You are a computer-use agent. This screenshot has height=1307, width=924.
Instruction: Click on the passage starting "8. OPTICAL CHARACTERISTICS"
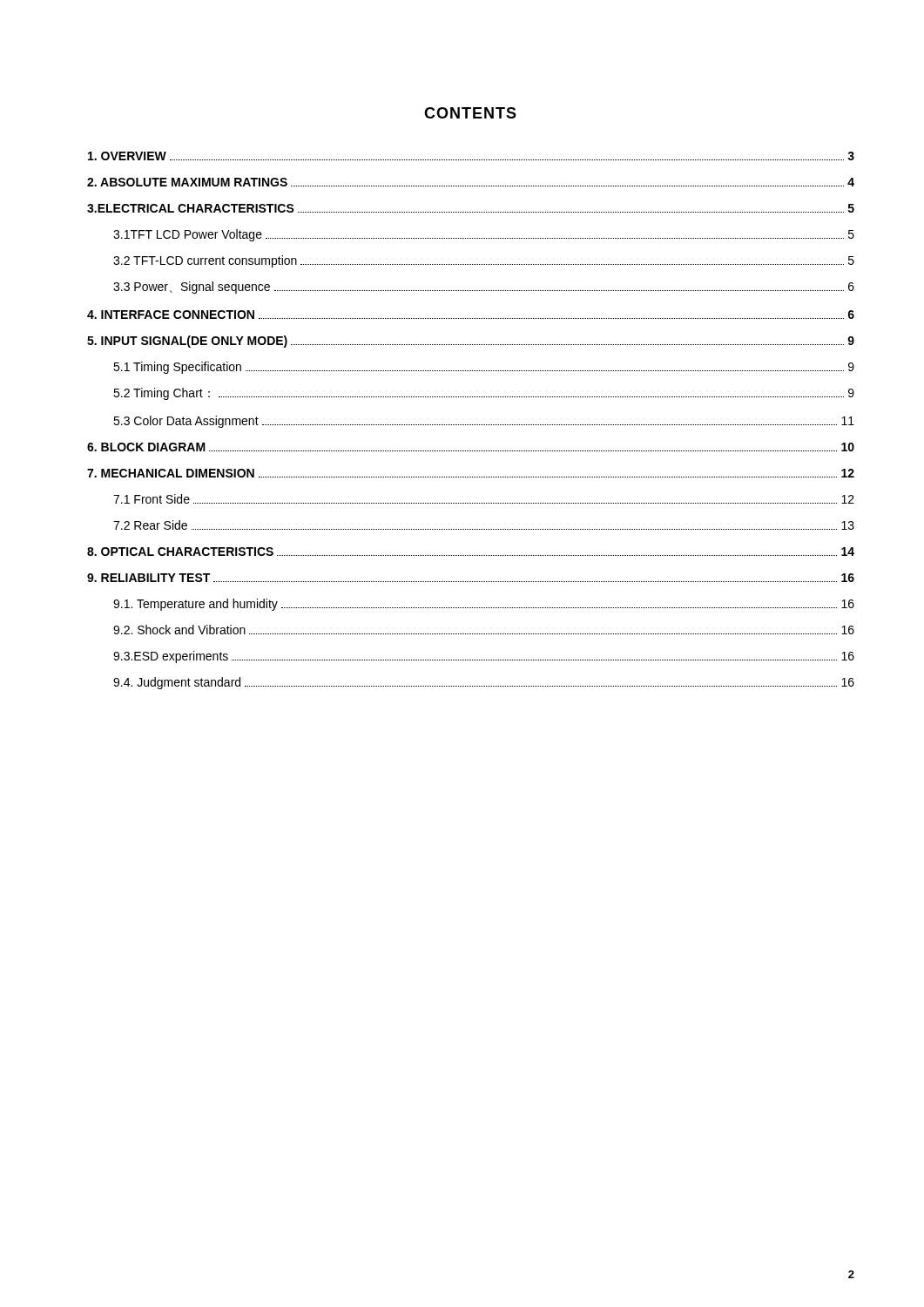pyautogui.click(x=471, y=552)
